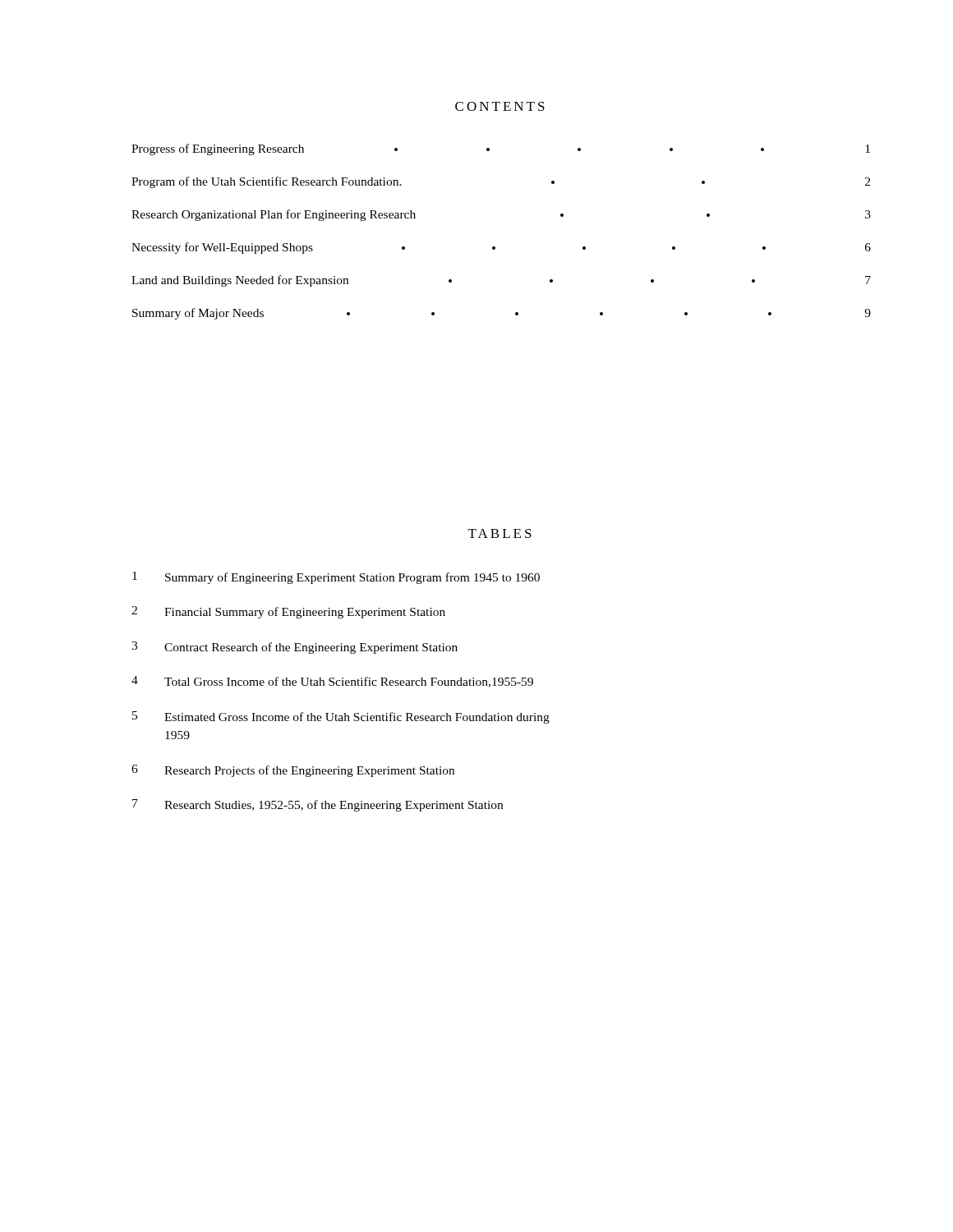
Task: Navigate to the text starting "Program of the Utah Scientific Research Foundation."
Action: pyautogui.click(x=268, y=182)
